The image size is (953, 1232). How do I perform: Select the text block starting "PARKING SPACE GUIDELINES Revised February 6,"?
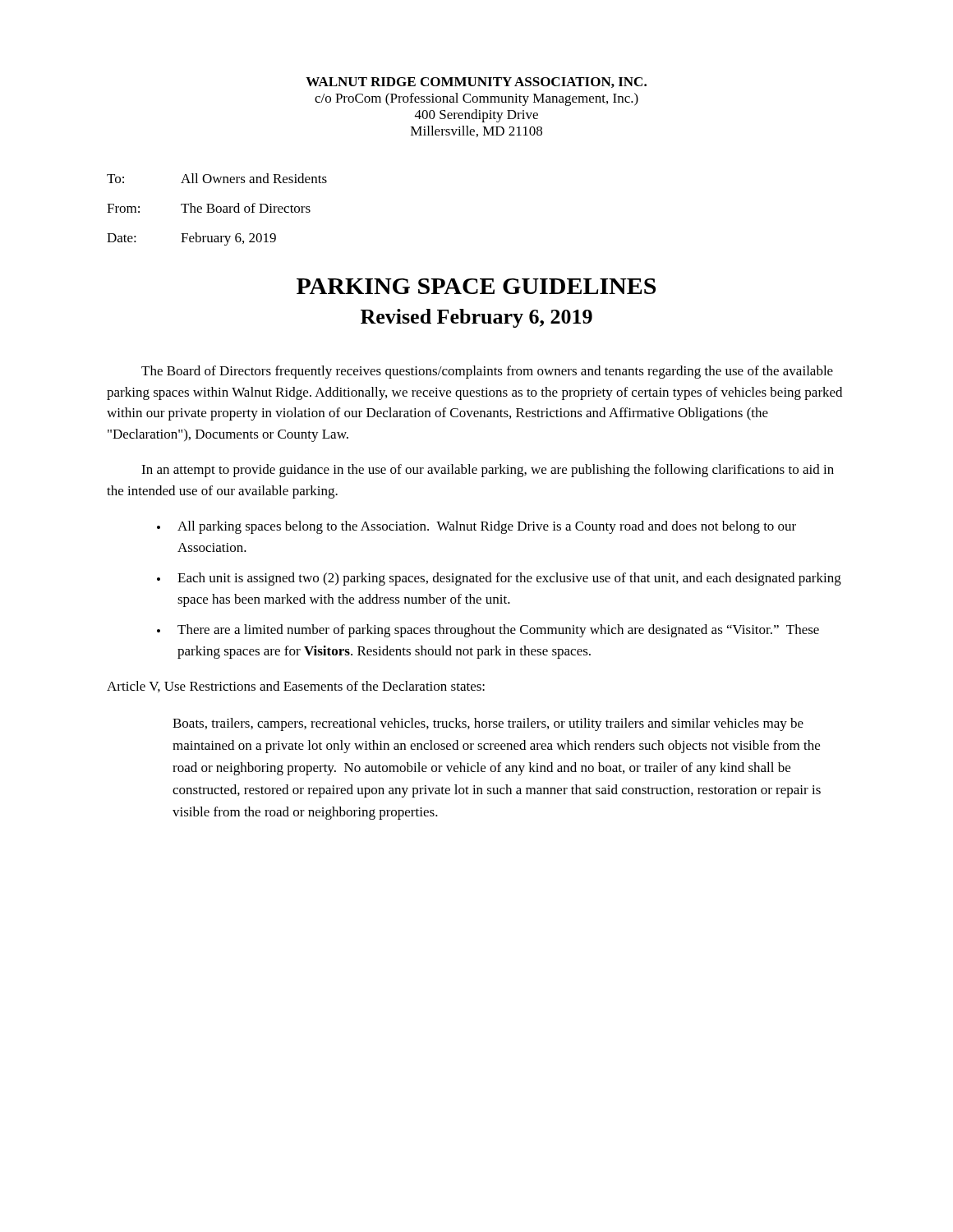tap(476, 300)
